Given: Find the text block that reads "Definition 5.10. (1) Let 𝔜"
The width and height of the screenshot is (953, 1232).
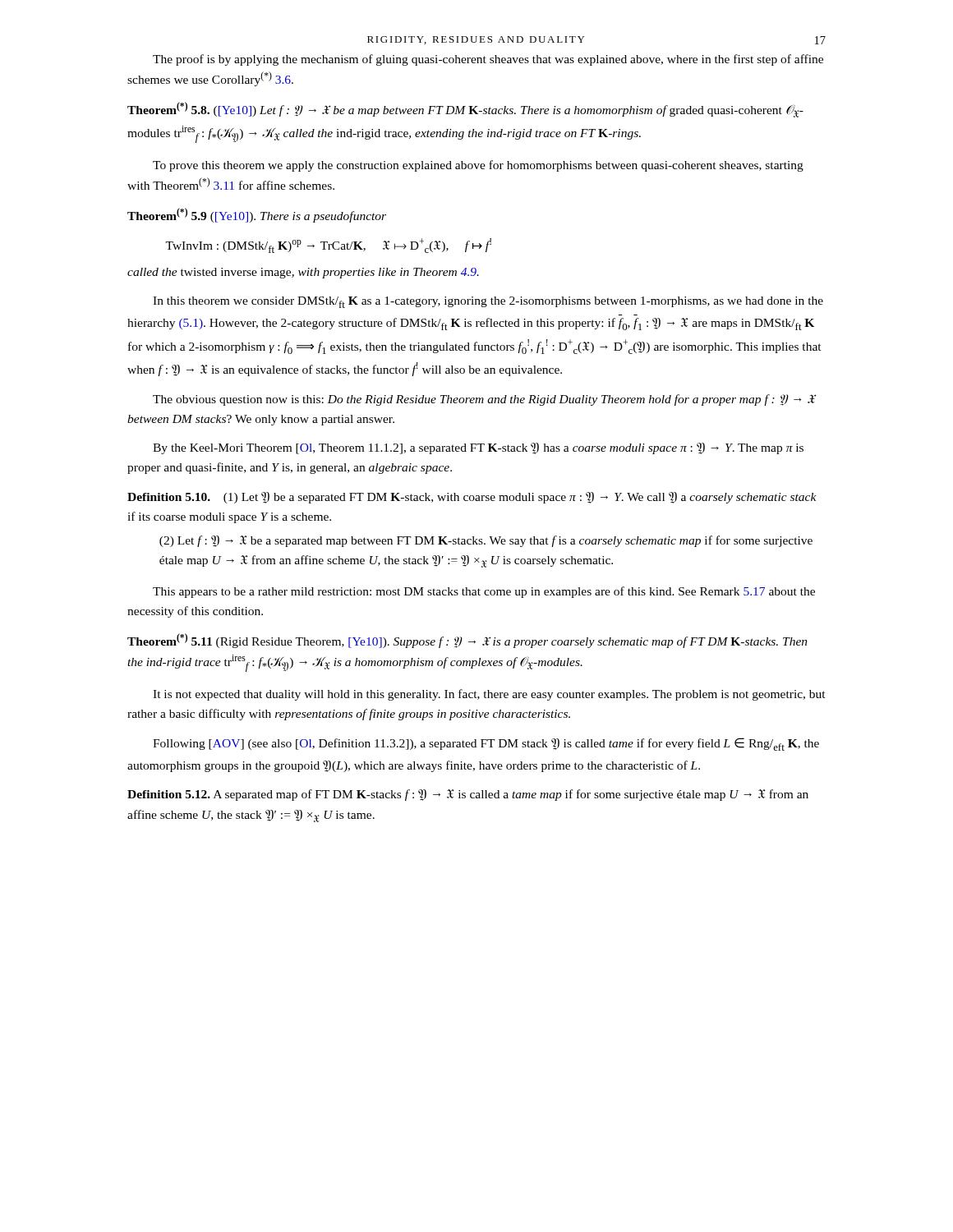Looking at the screenshot, I should (476, 530).
